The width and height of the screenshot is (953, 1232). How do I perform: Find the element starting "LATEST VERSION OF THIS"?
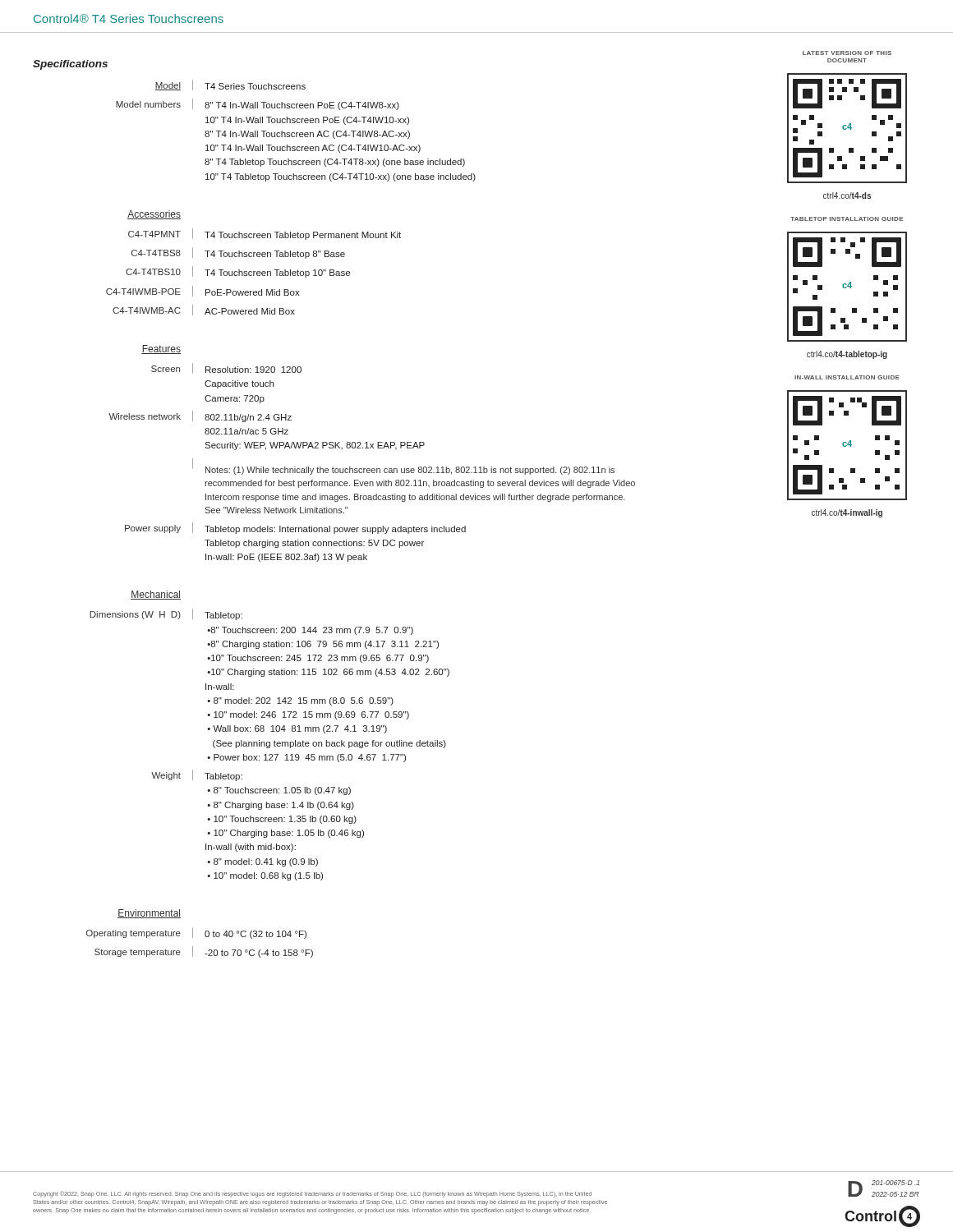[847, 57]
